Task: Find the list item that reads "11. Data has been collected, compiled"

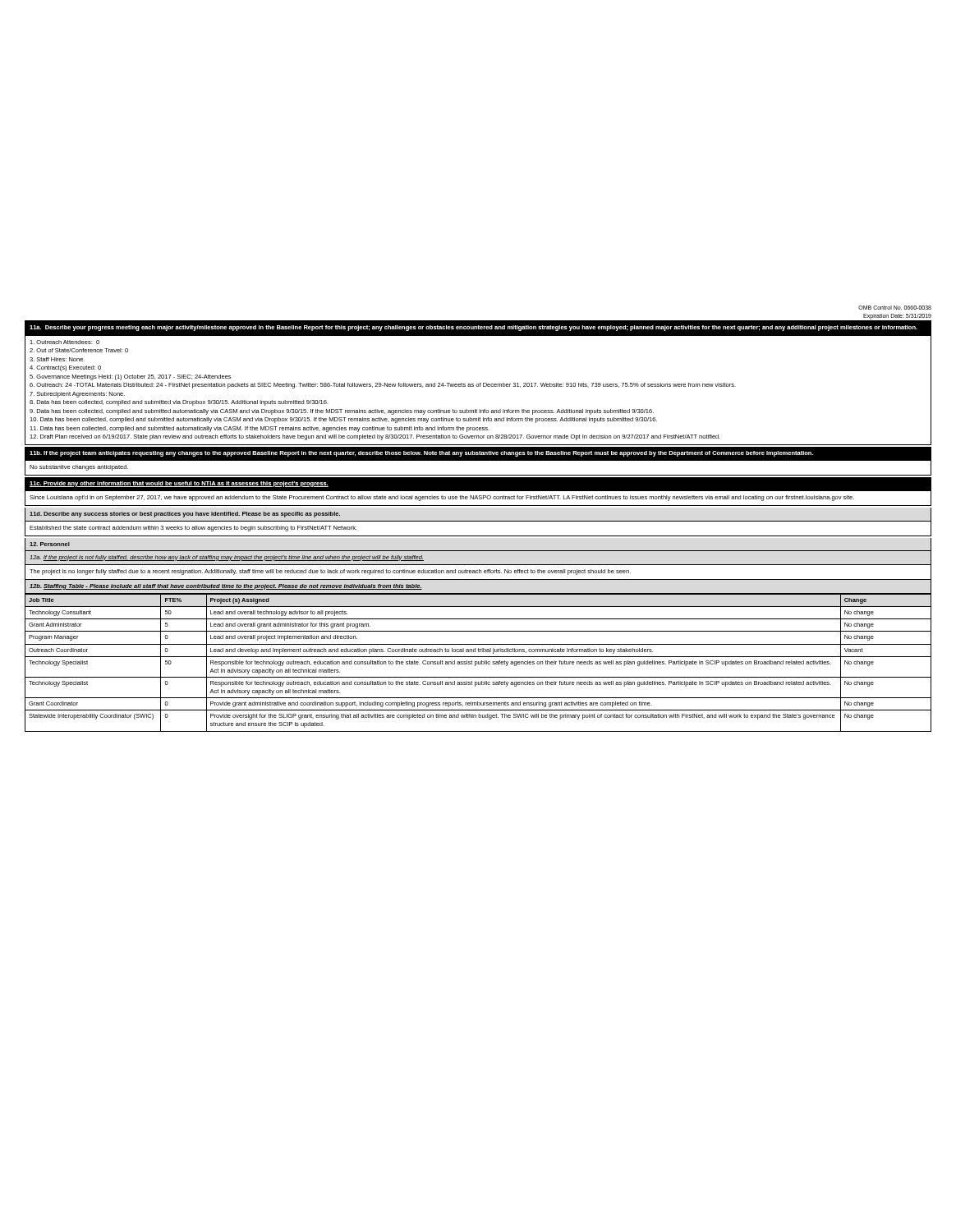Action: pyautogui.click(x=478, y=428)
